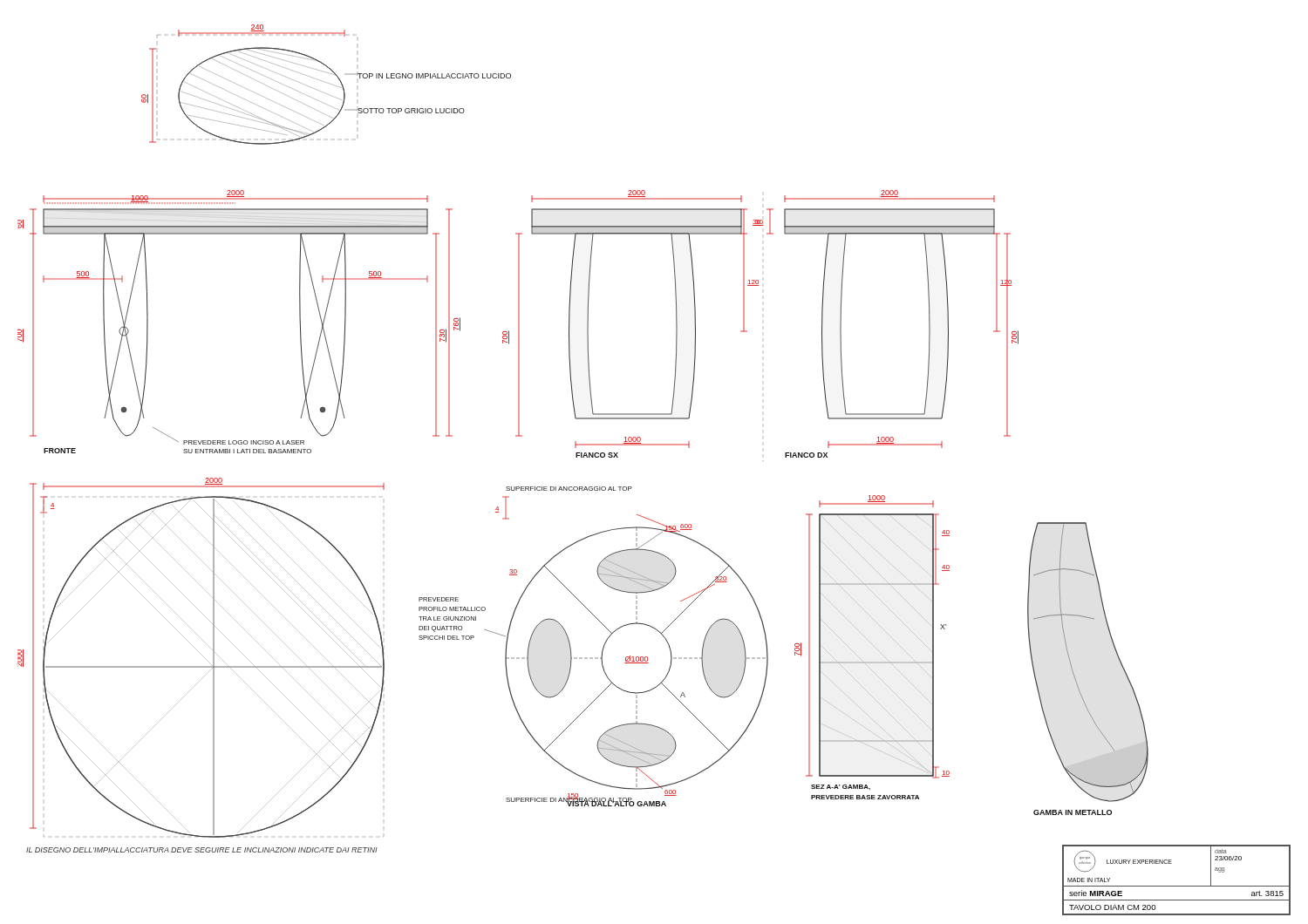Locate the table with the text "giorgio collection LUXURY EXPERIENCE MADE"

coord(1176,880)
